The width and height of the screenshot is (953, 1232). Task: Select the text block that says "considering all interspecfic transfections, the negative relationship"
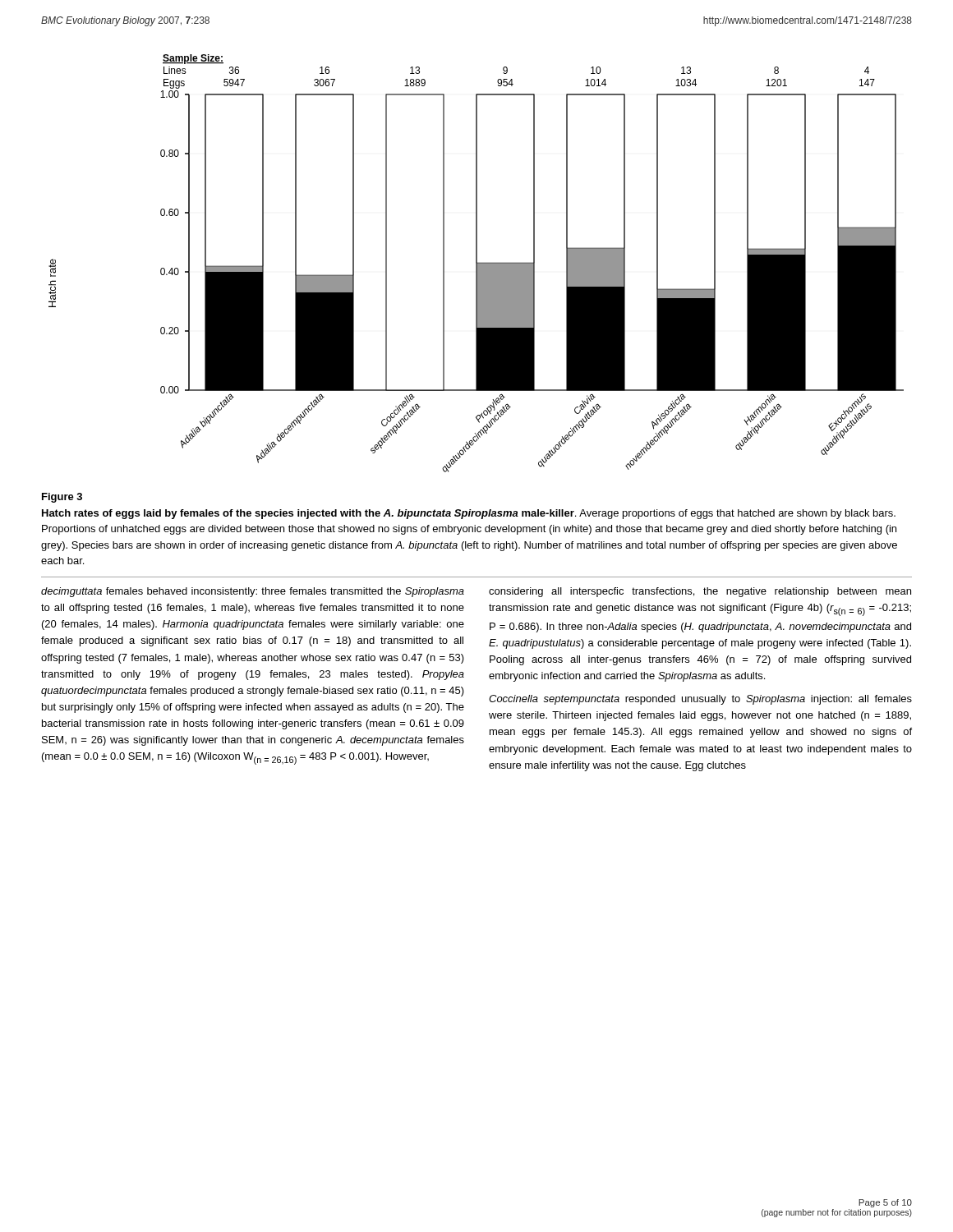(x=700, y=678)
